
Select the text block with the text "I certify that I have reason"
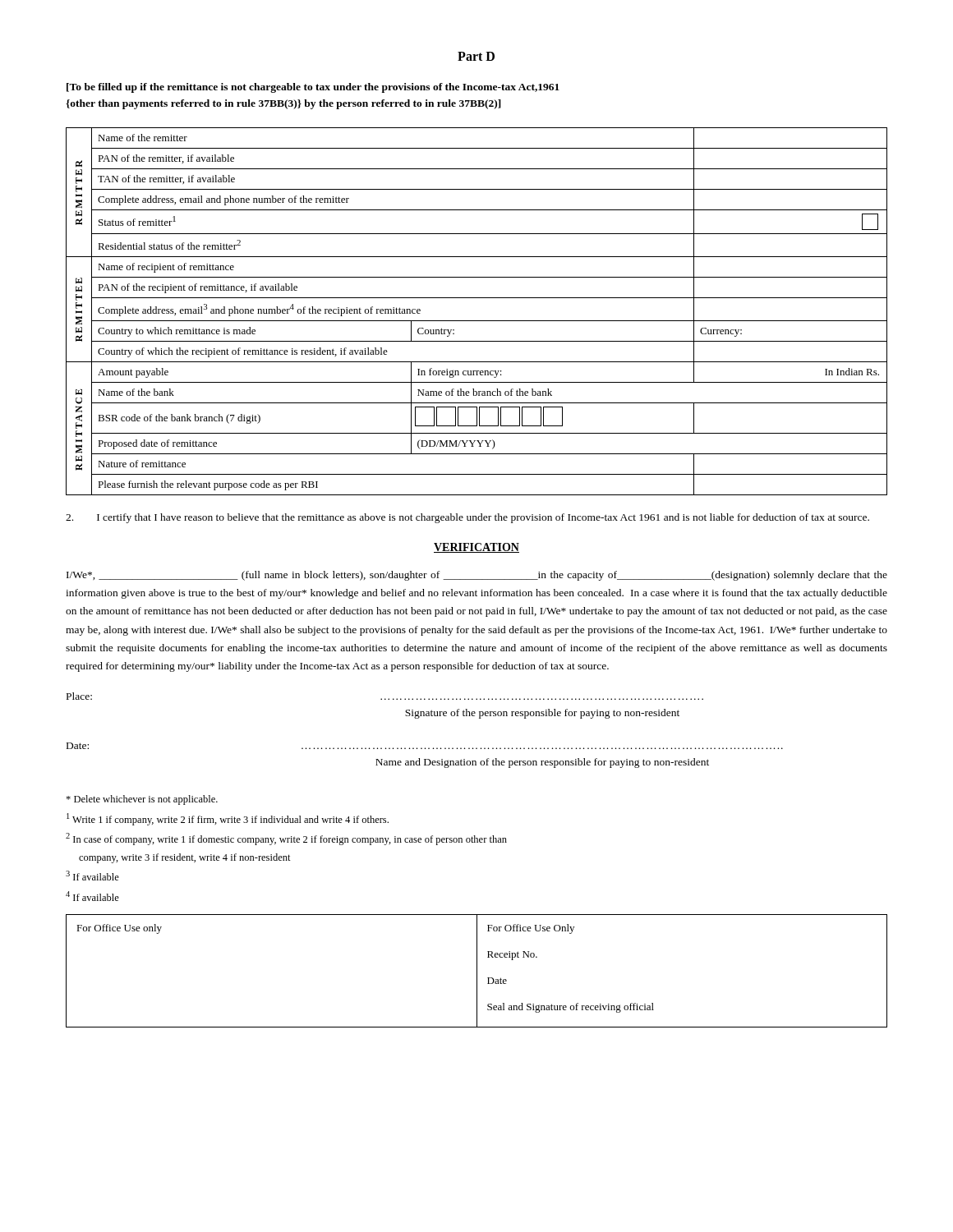click(x=468, y=517)
